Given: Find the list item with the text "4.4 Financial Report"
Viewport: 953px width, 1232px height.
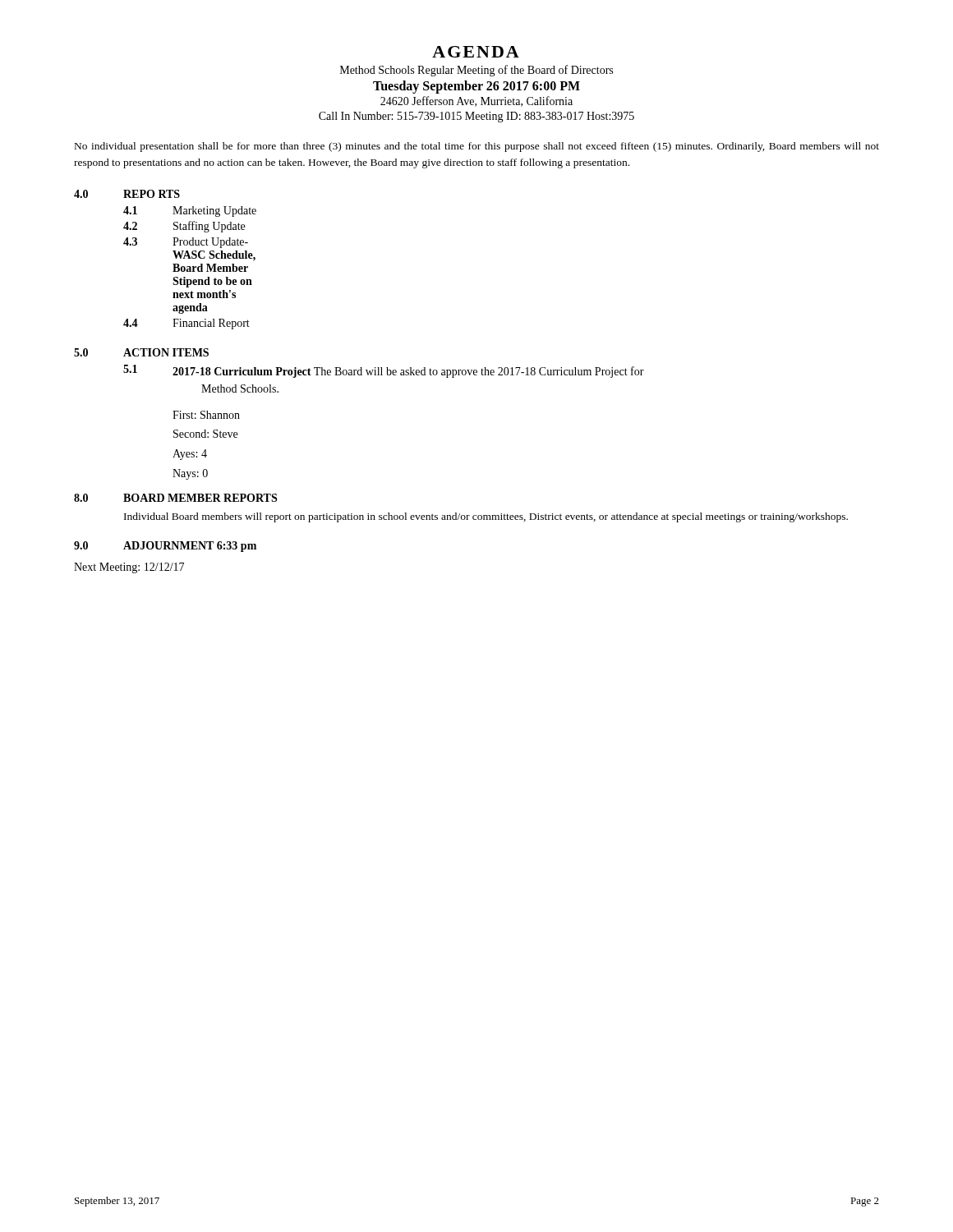Looking at the screenshot, I should click(x=186, y=323).
